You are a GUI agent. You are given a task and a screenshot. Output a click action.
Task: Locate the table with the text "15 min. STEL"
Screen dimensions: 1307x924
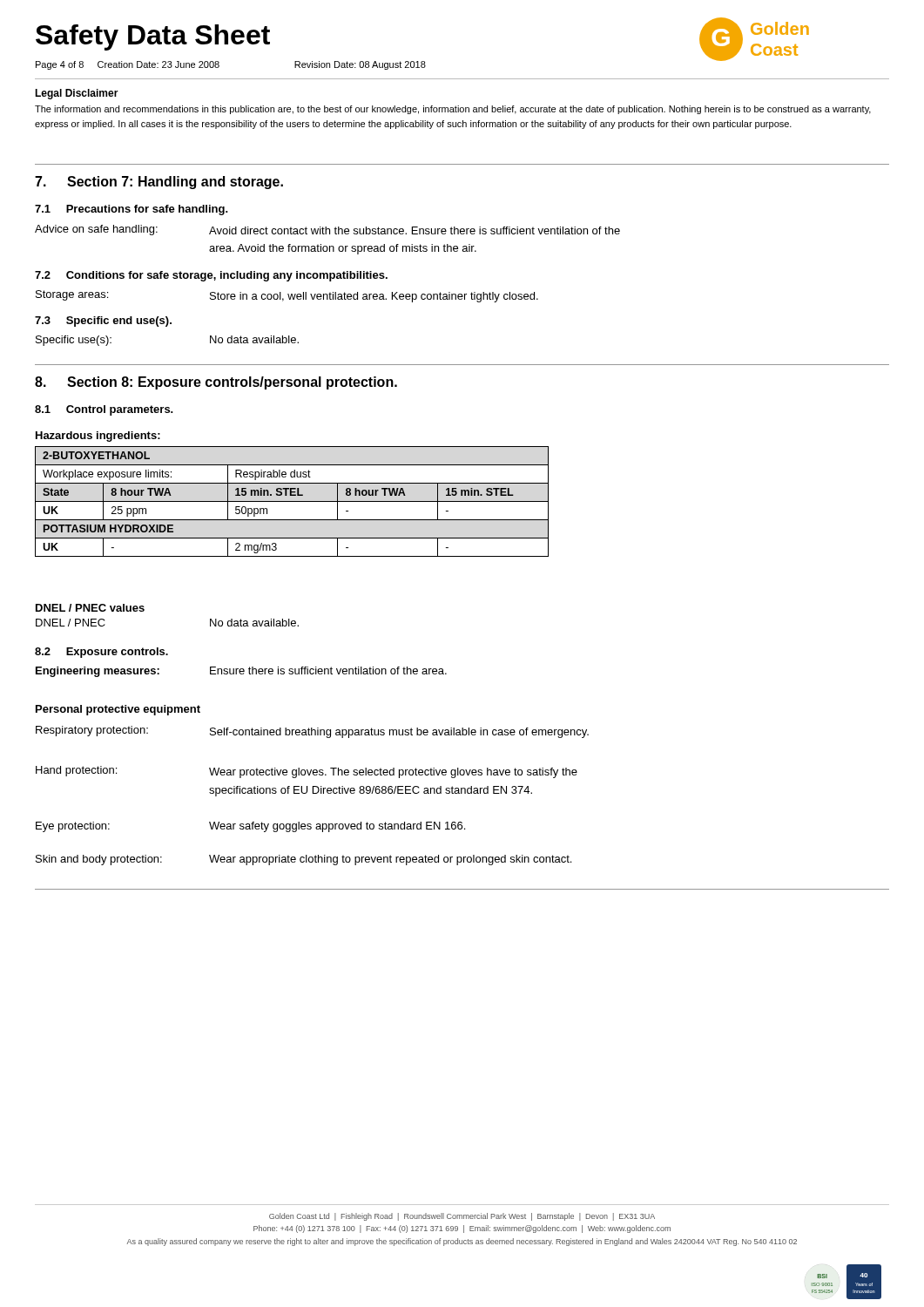pos(292,493)
